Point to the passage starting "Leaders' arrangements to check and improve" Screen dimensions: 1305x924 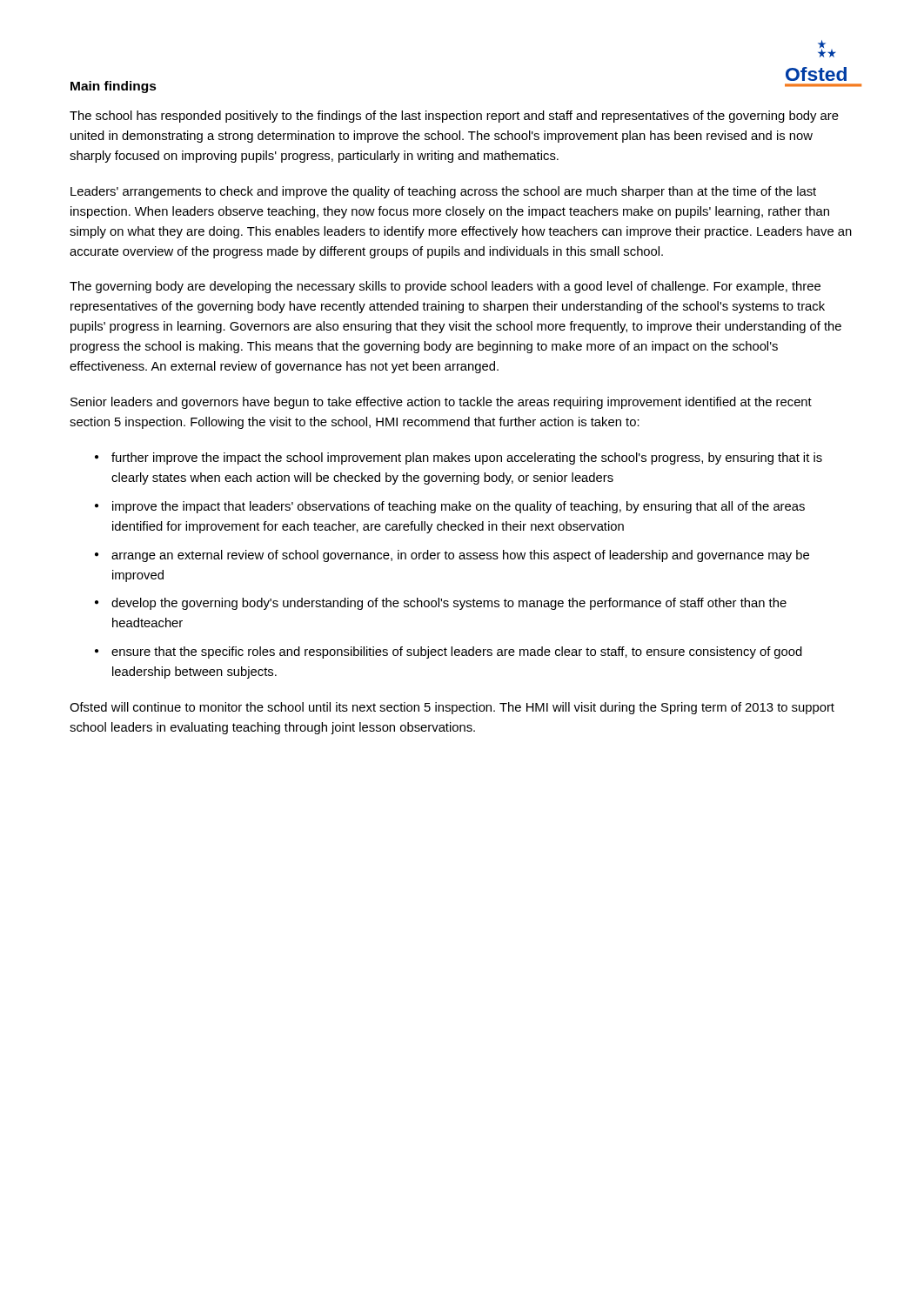pyautogui.click(x=461, y=221)
